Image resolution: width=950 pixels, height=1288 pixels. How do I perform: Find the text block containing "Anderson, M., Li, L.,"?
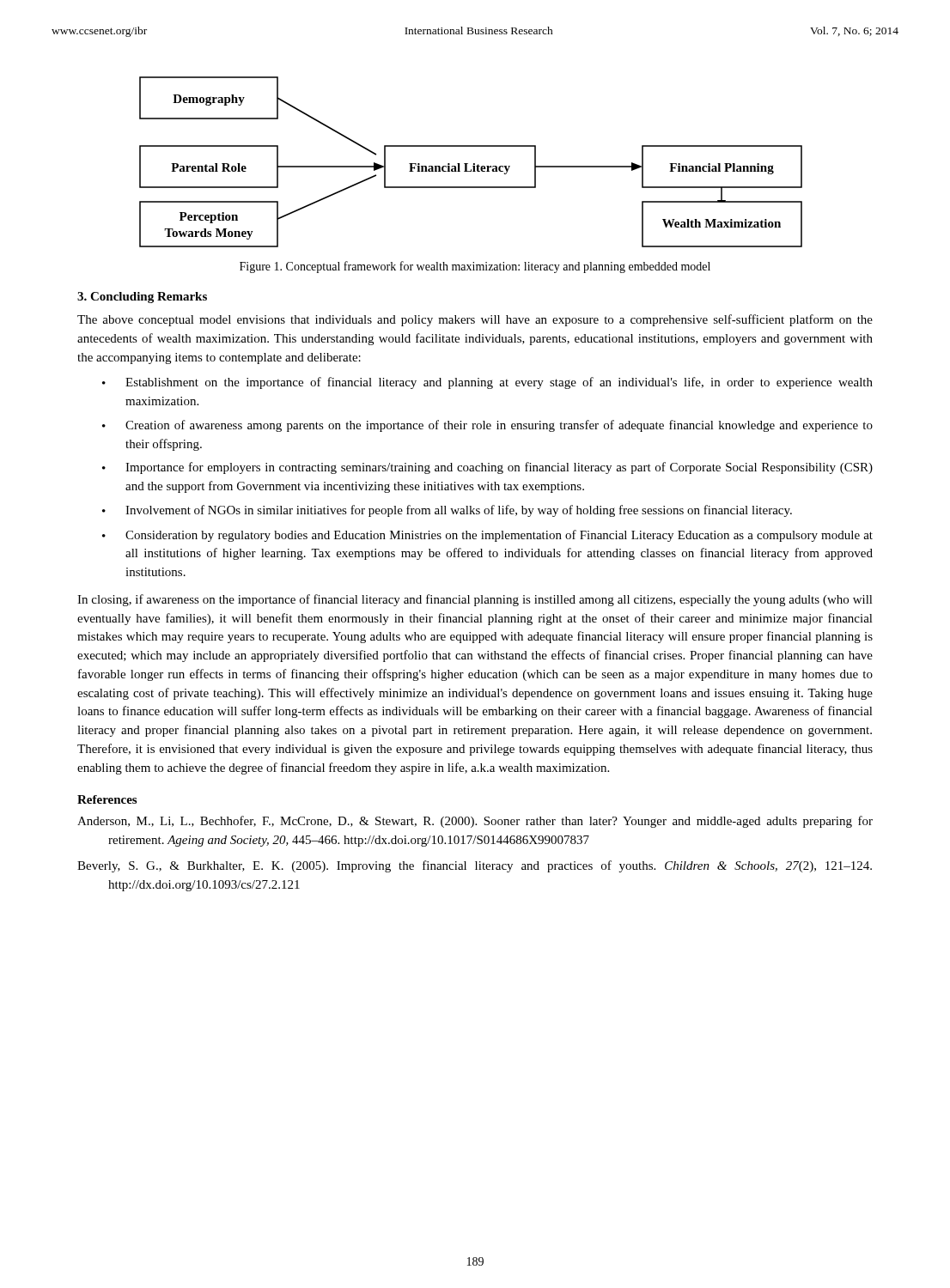pos(475,830)
